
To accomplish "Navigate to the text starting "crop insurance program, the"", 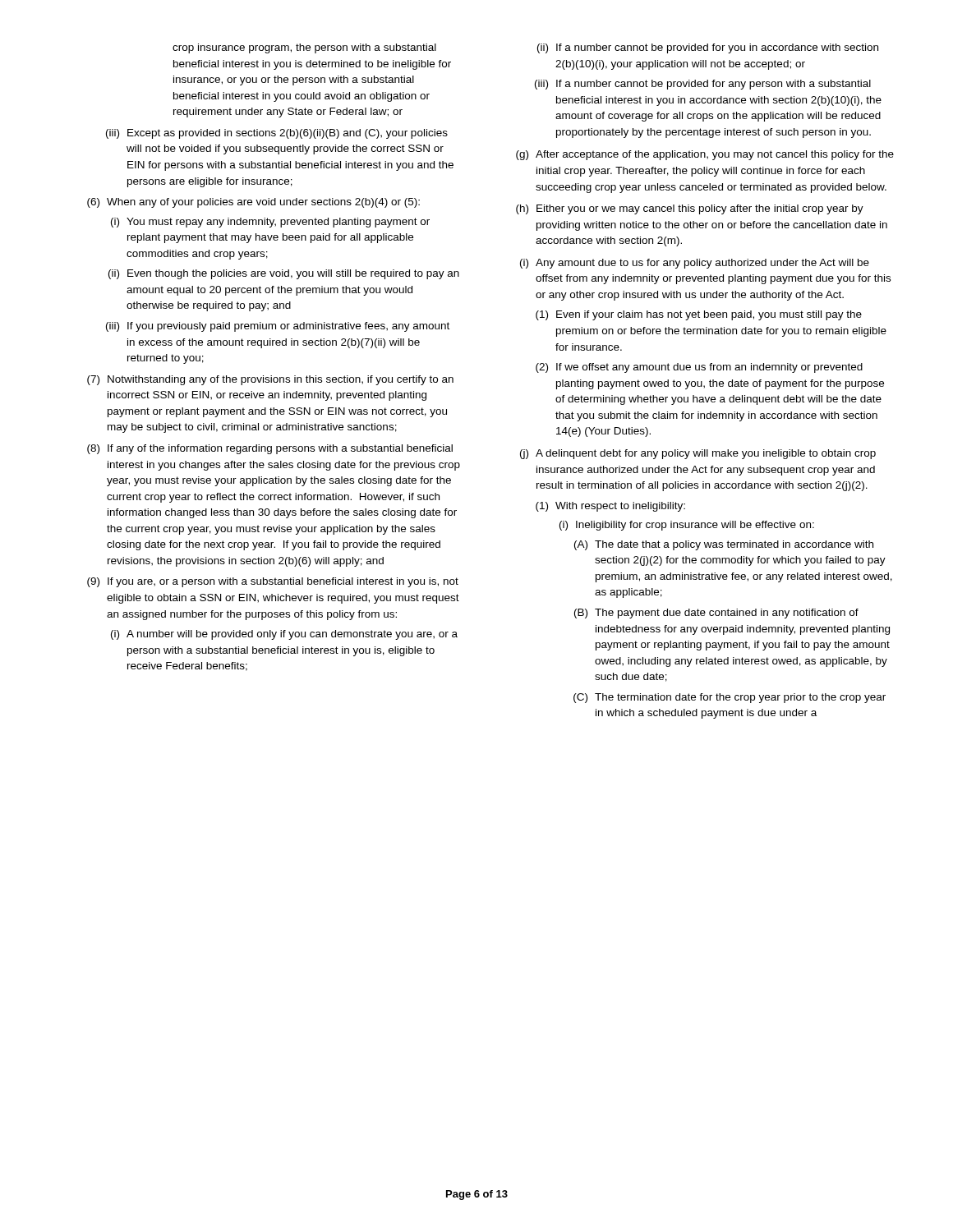I will (x=312, y=79).
